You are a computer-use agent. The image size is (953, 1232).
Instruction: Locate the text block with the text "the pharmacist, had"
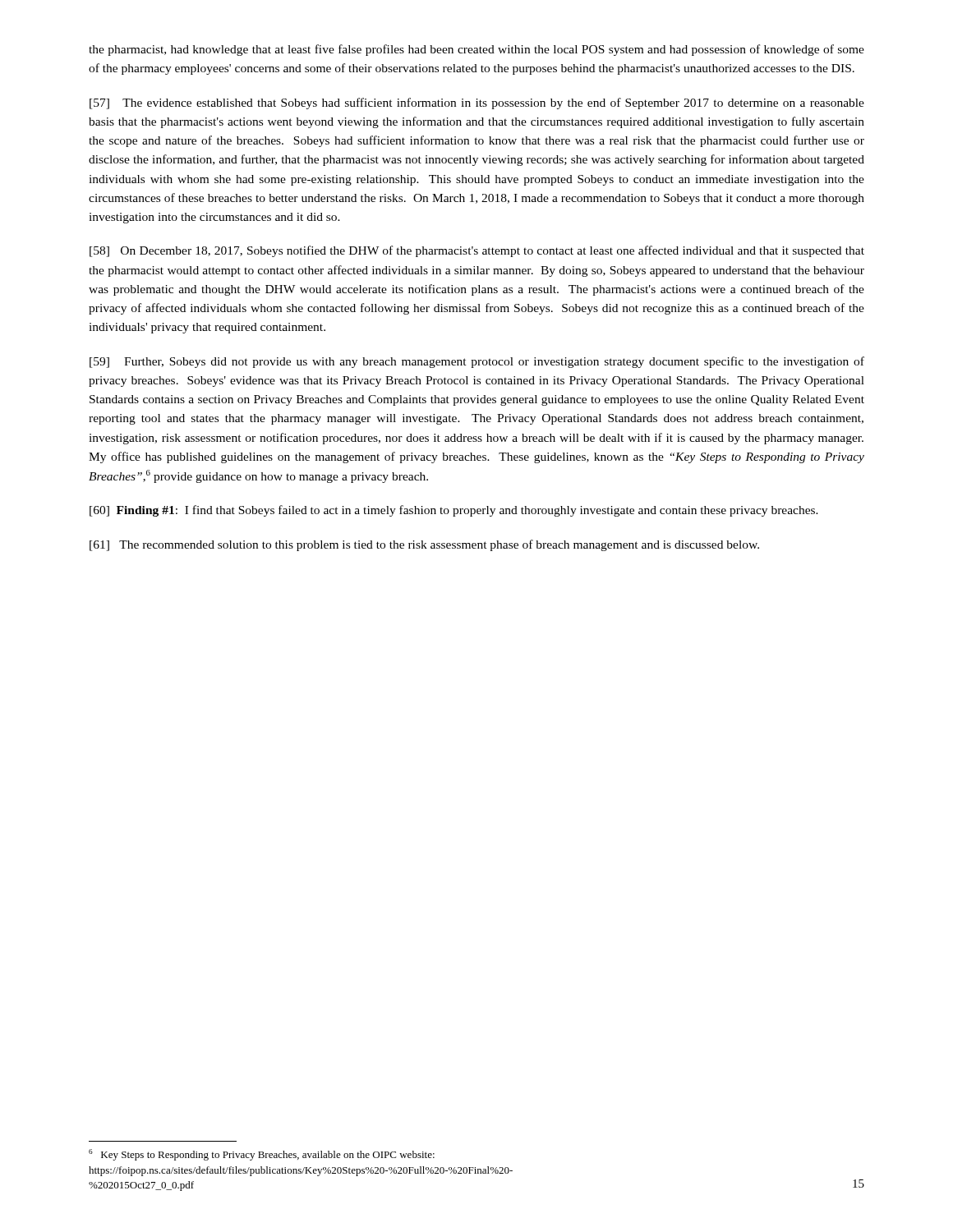pyautogui.click(x=476, y=58)
